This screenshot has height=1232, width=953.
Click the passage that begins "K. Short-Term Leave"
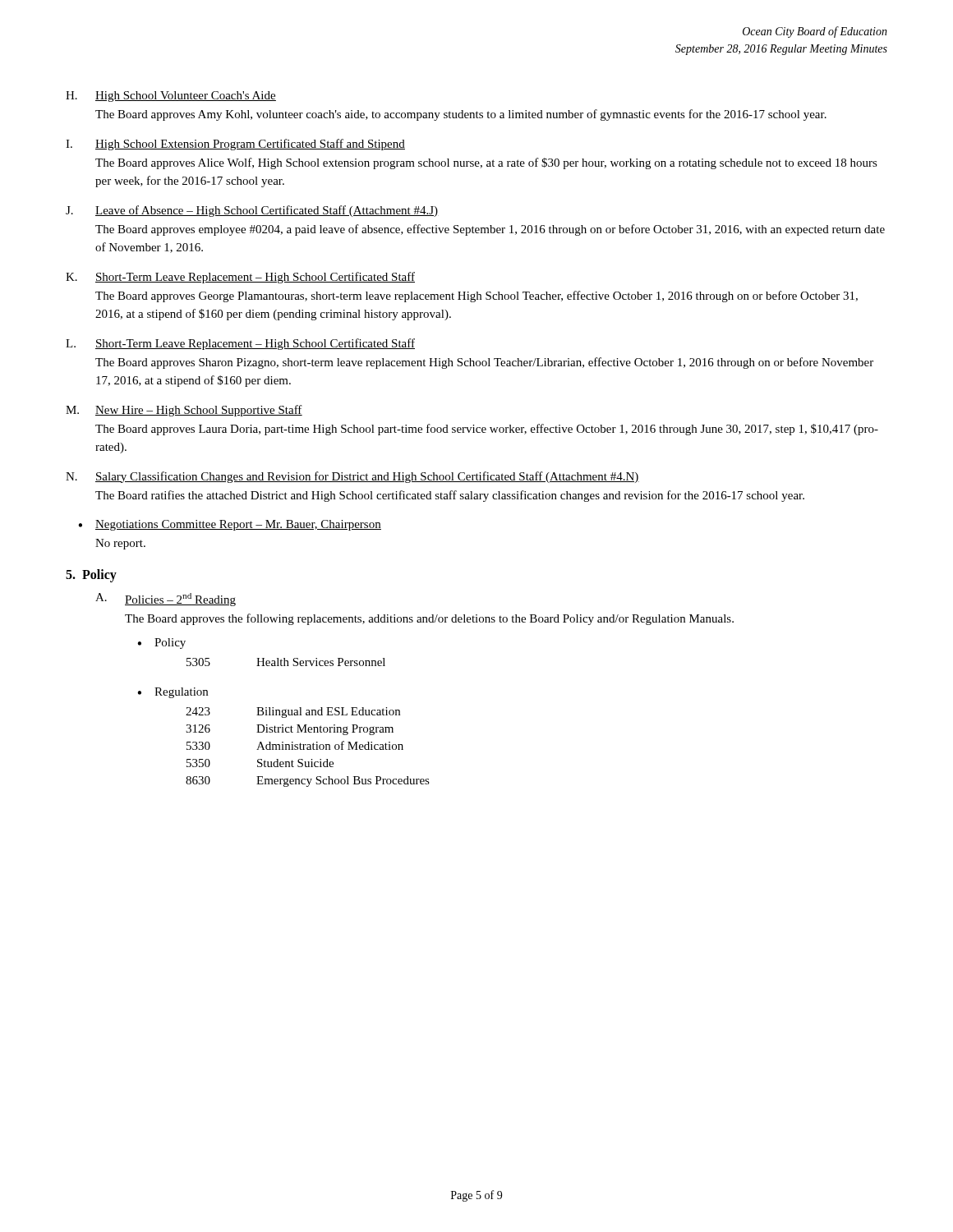coord(476,296)
